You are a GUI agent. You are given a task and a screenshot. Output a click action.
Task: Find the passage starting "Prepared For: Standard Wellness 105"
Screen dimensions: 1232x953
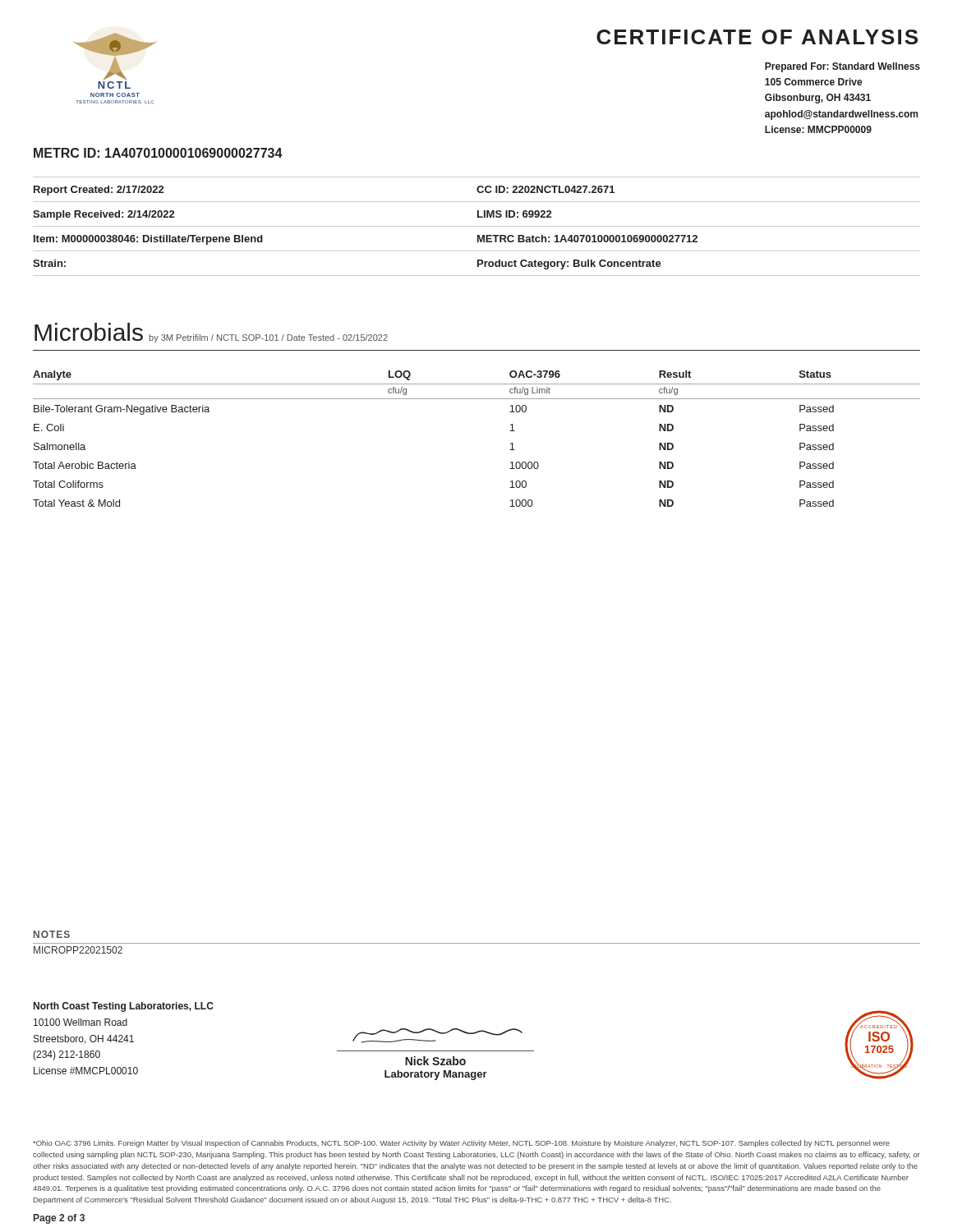click(842, 98)
